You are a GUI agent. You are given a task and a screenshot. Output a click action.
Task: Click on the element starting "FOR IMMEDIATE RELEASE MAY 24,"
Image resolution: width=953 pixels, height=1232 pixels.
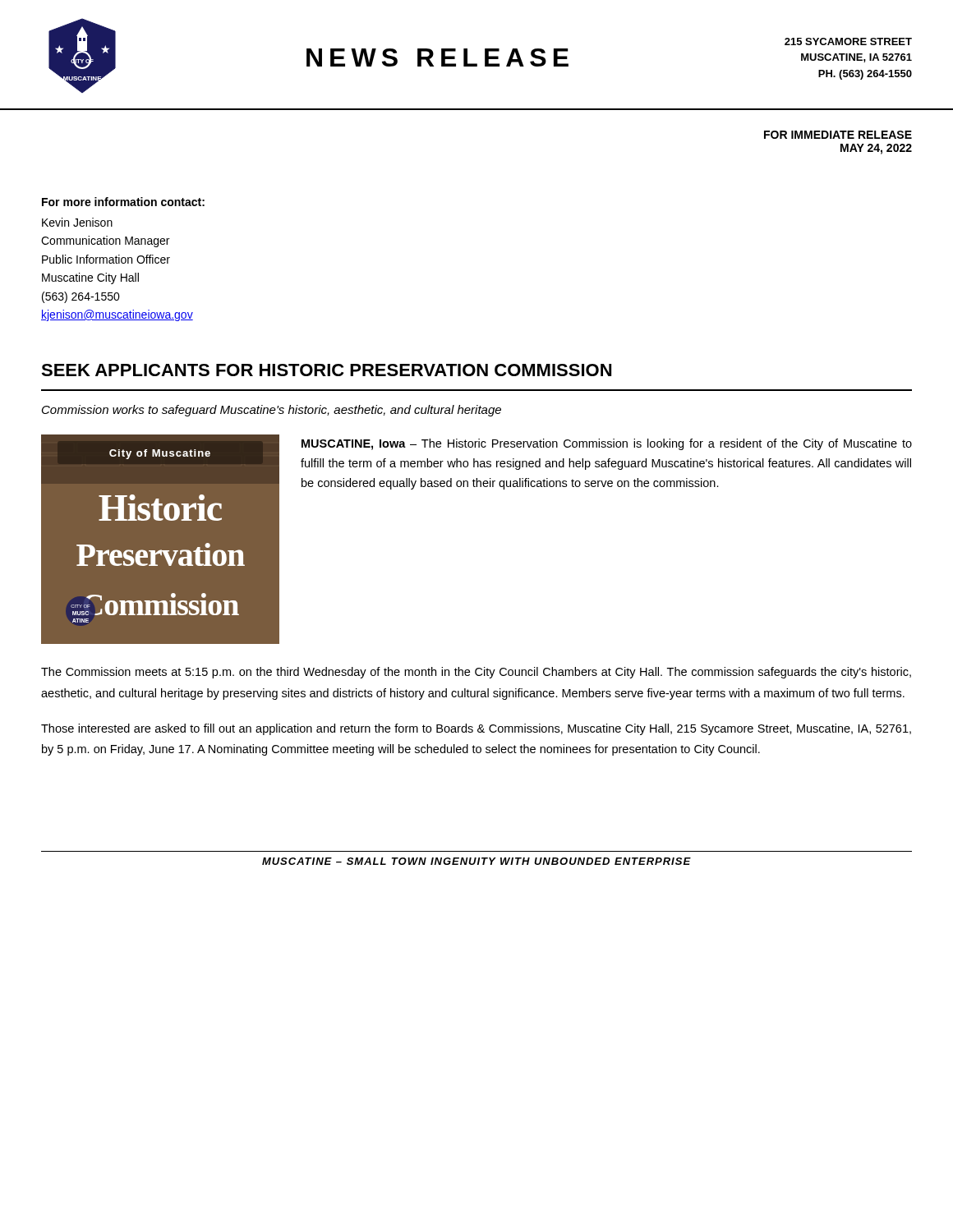(x=838, y=141)
